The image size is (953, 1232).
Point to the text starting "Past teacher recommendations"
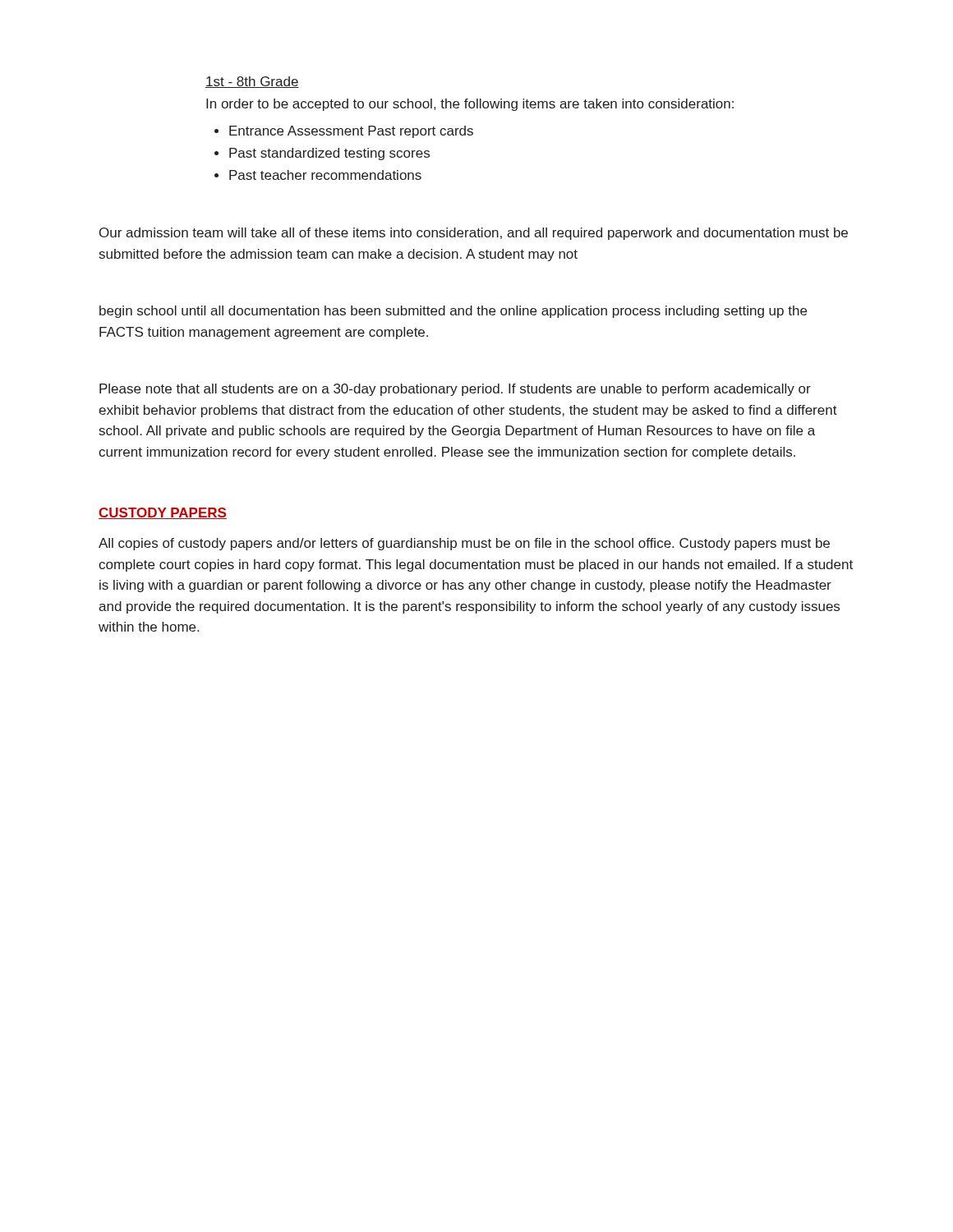(x=325, y=175)
